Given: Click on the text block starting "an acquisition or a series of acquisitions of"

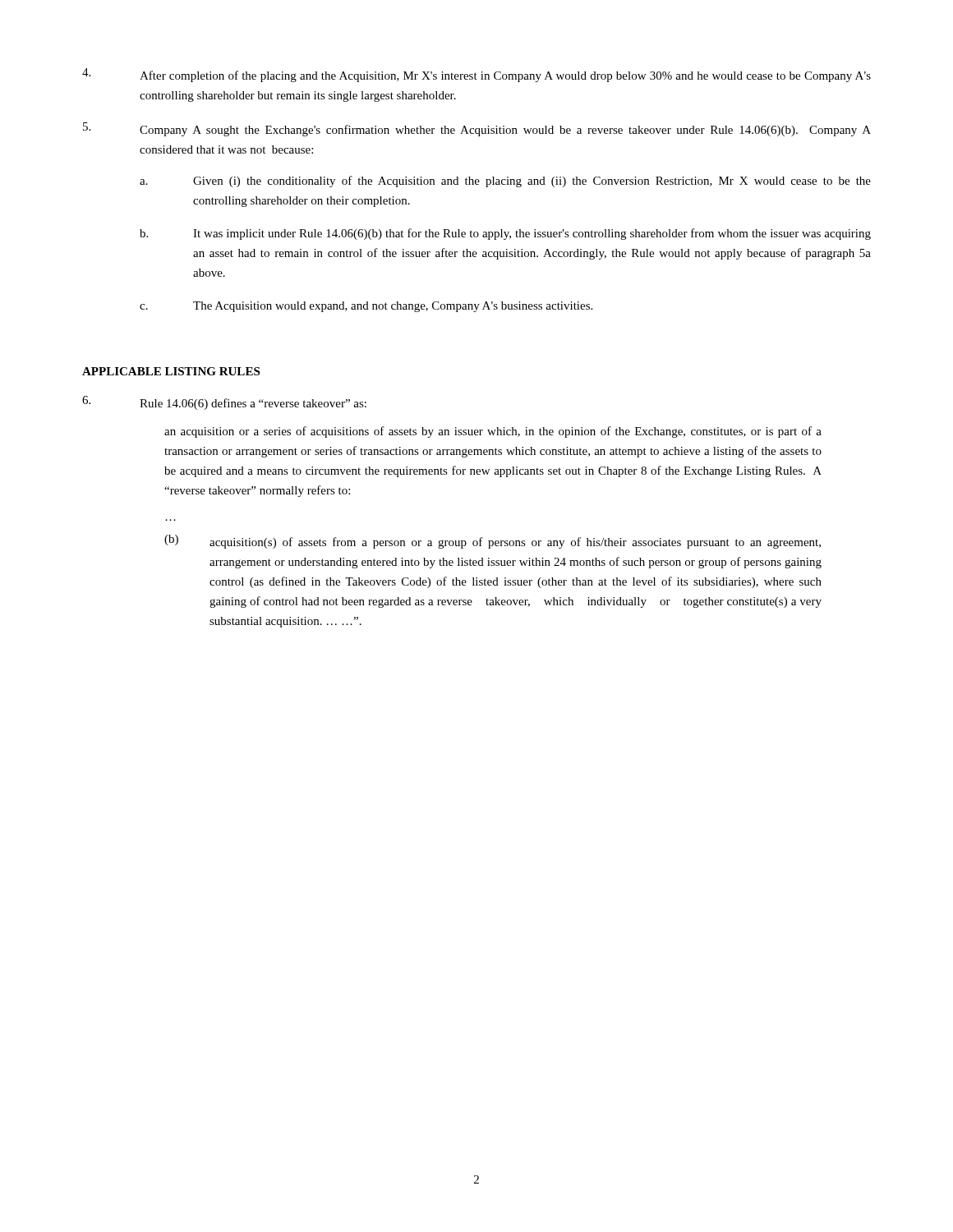Looking at the screenshot, I should (x=493, y=461).
